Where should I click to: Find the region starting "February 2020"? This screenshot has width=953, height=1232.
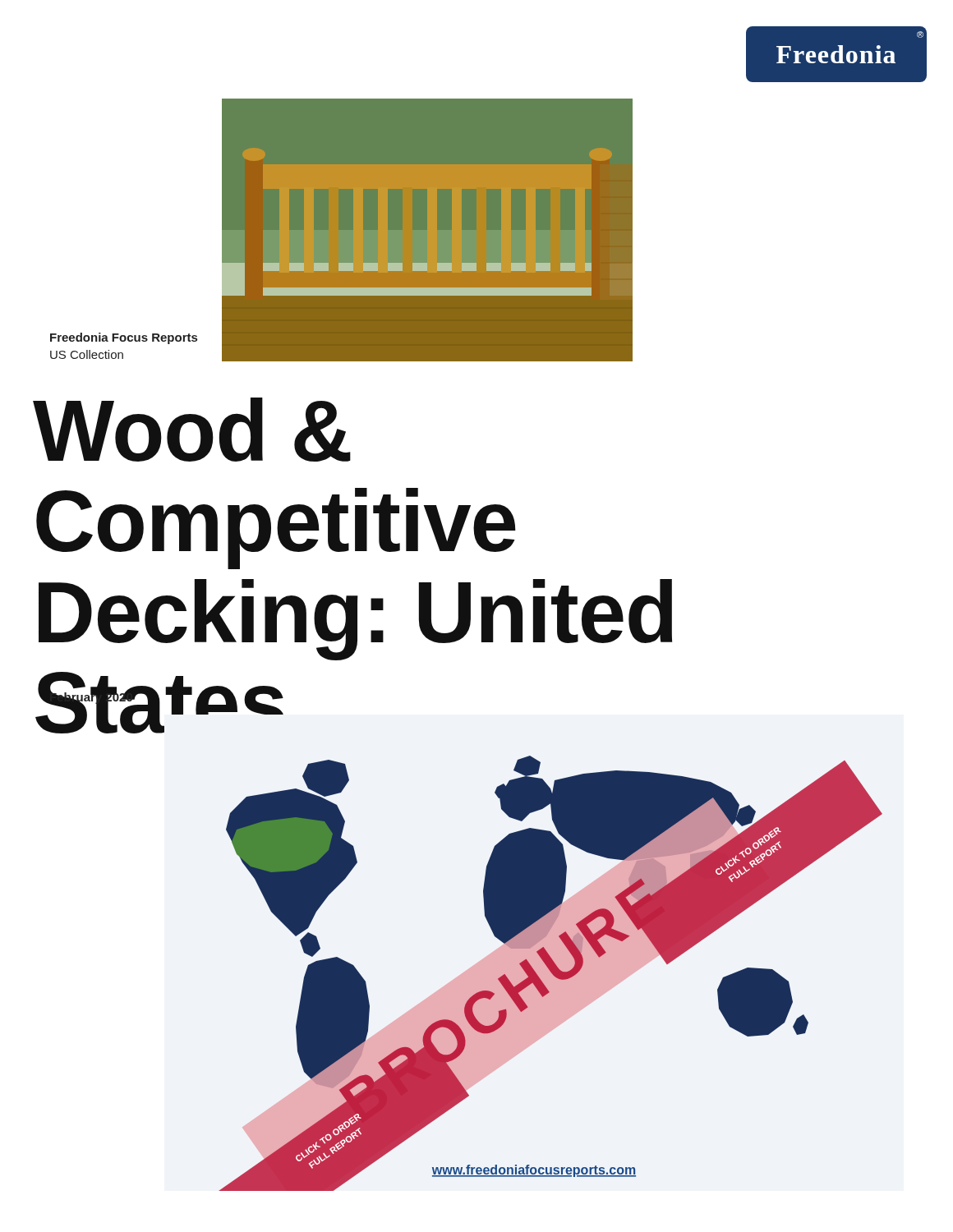[x=91, y=697]
